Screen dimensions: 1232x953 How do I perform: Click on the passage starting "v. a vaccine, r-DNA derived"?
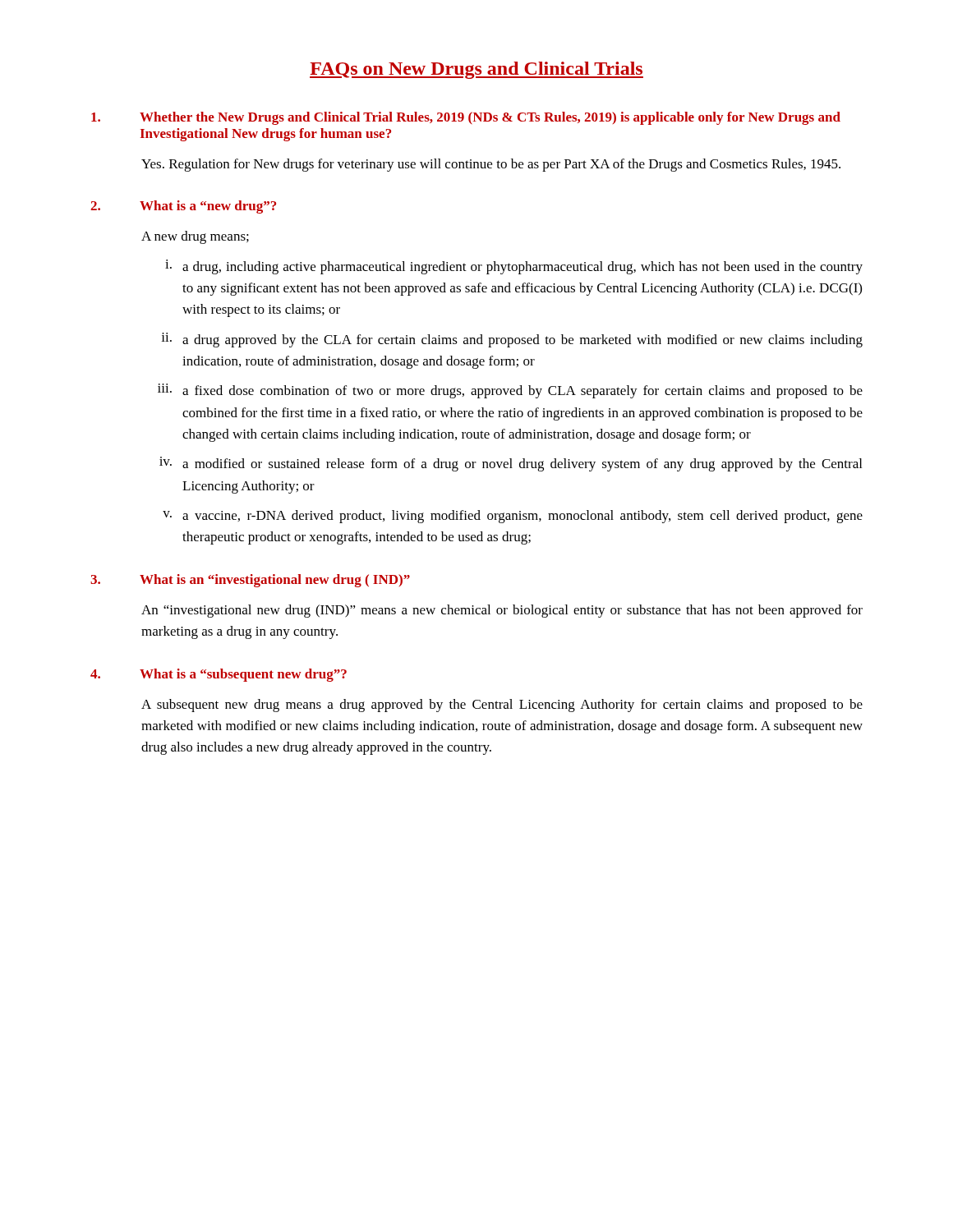click(x=502, y=527)
